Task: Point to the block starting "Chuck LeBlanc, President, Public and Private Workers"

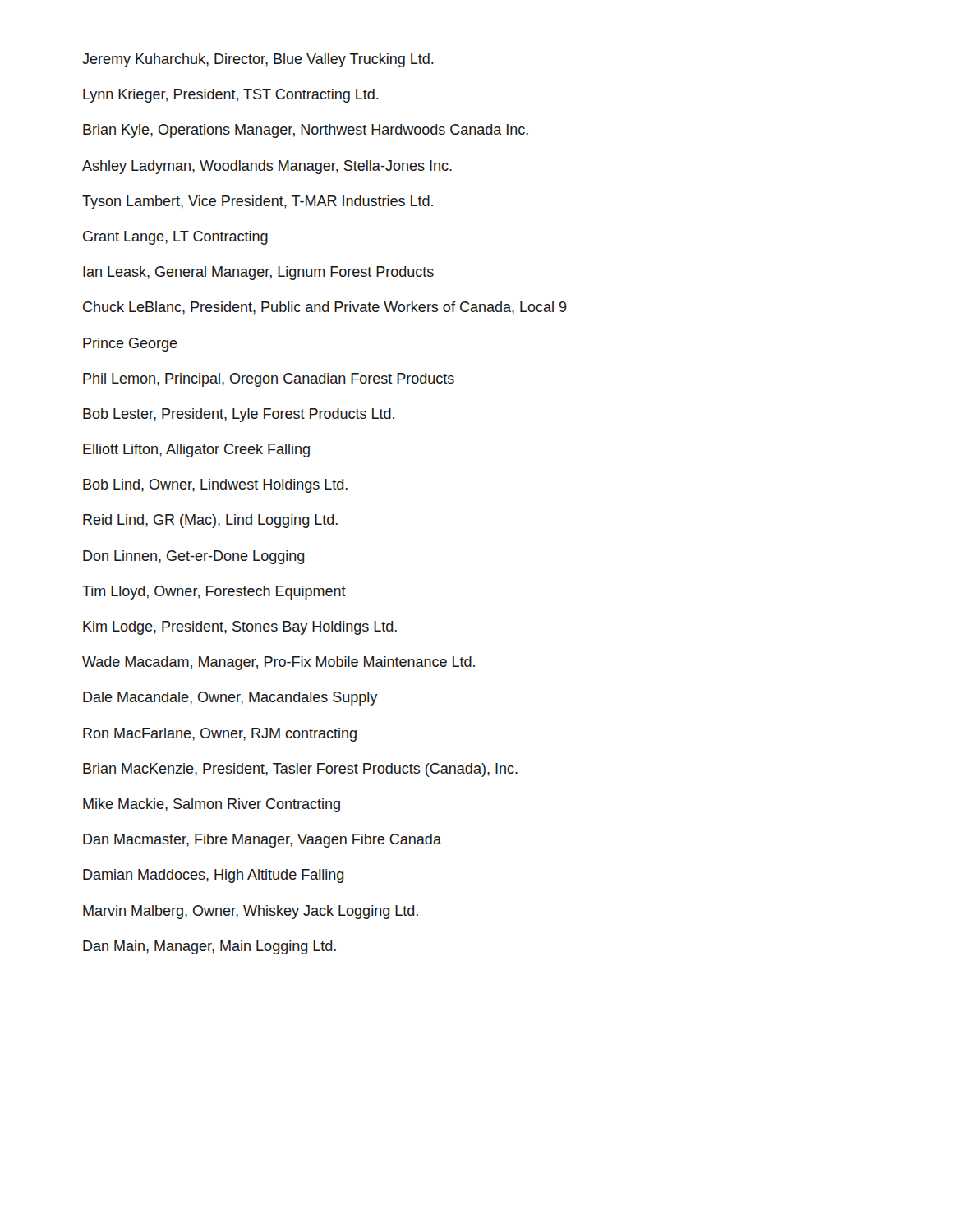Action: (324, 307)
